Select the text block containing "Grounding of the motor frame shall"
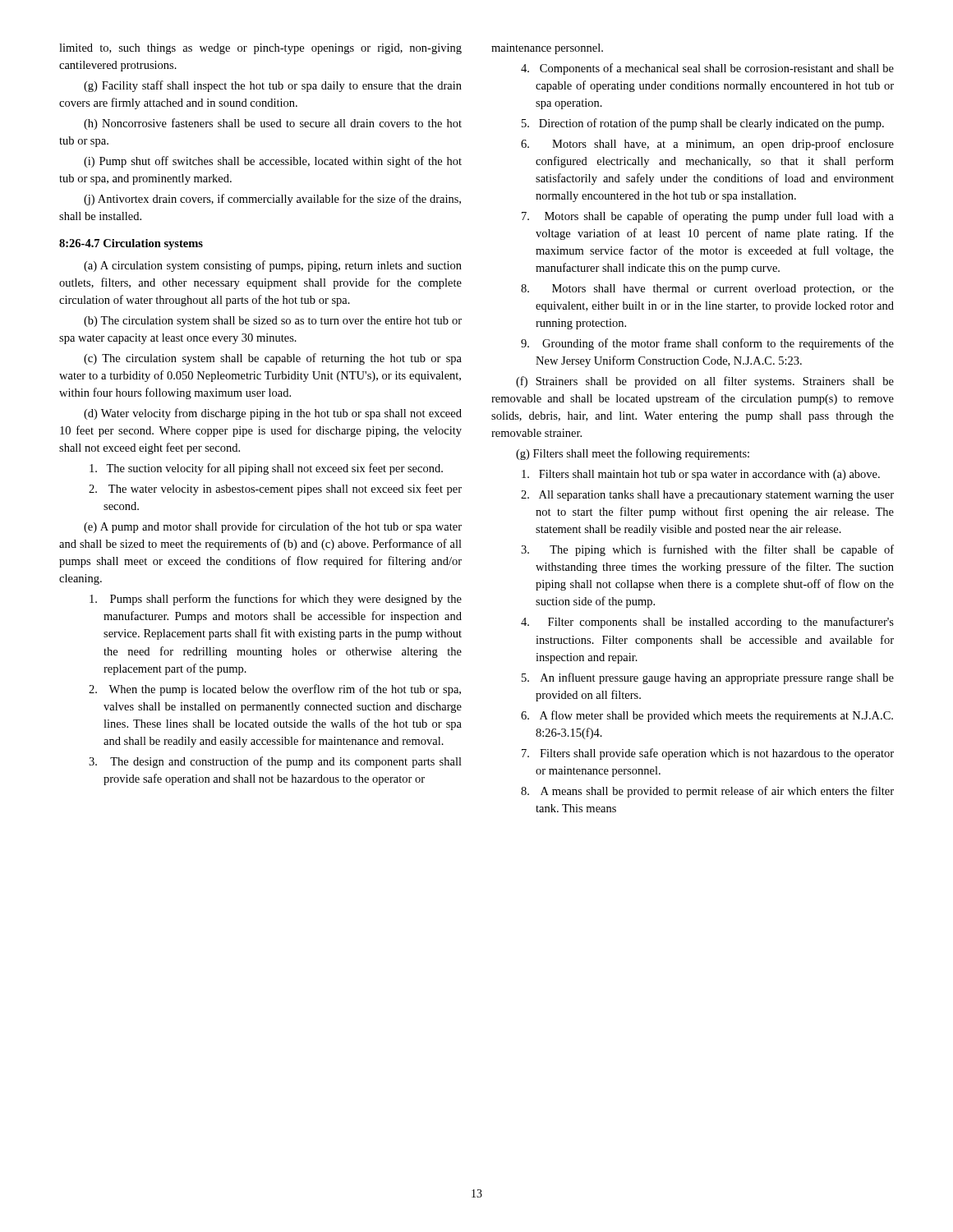This screenshot has width=953, height=1232. (693, 353)
